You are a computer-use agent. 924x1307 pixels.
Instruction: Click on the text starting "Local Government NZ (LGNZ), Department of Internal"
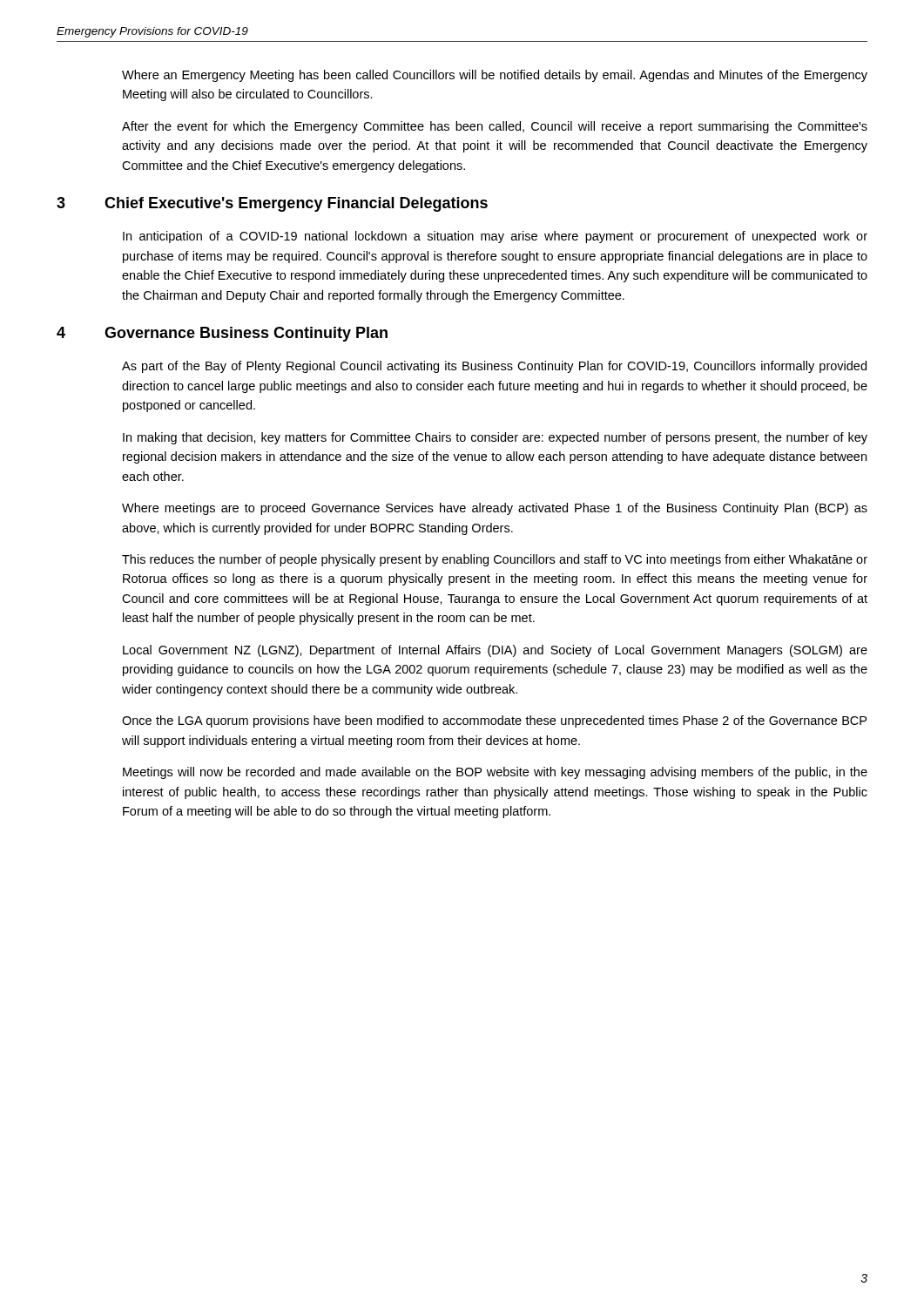(495, 669)
